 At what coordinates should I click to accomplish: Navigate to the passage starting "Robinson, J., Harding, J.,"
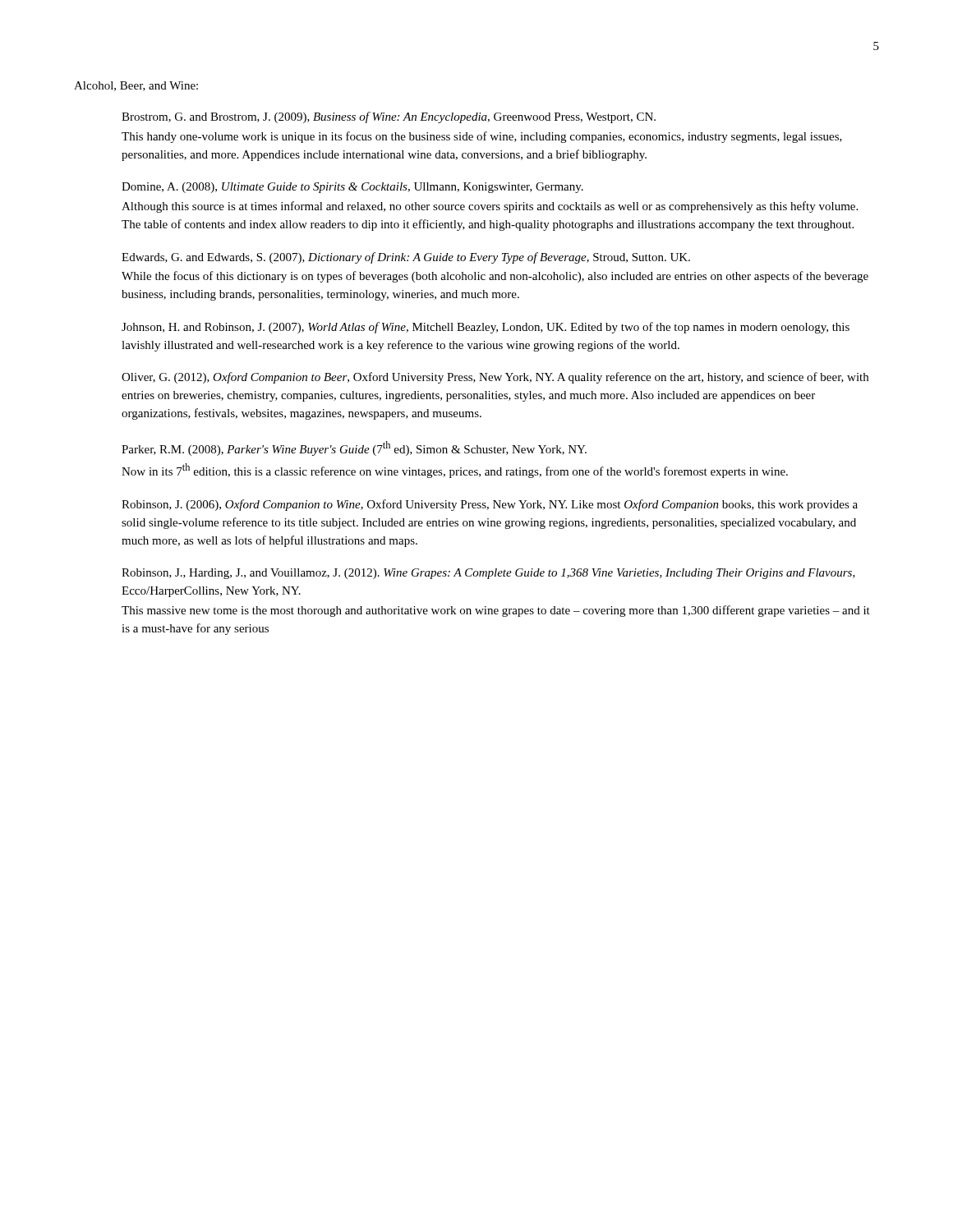tap(500, 601)
